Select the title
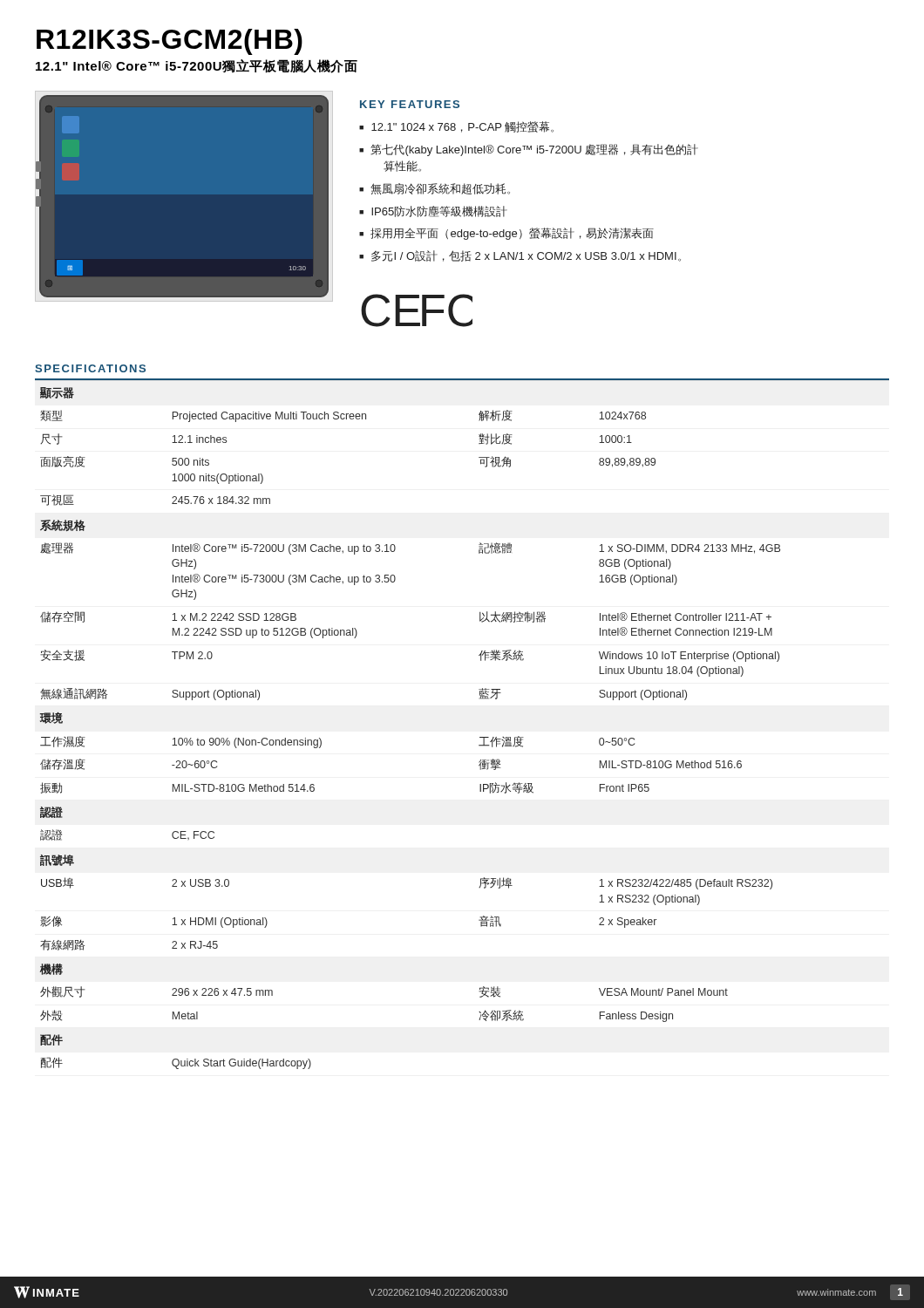 click(169, 40)
